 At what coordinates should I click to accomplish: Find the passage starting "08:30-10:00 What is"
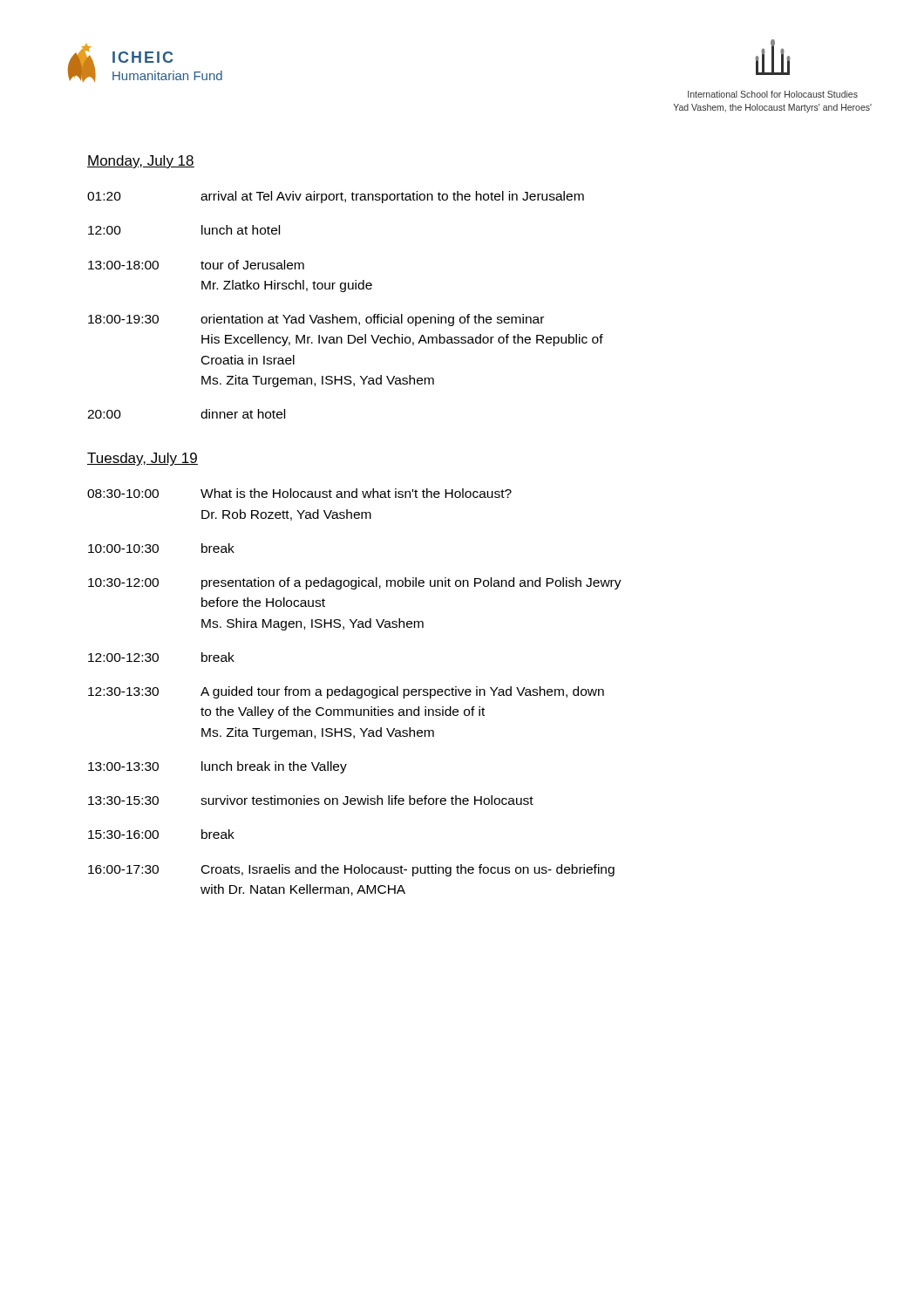471,504
